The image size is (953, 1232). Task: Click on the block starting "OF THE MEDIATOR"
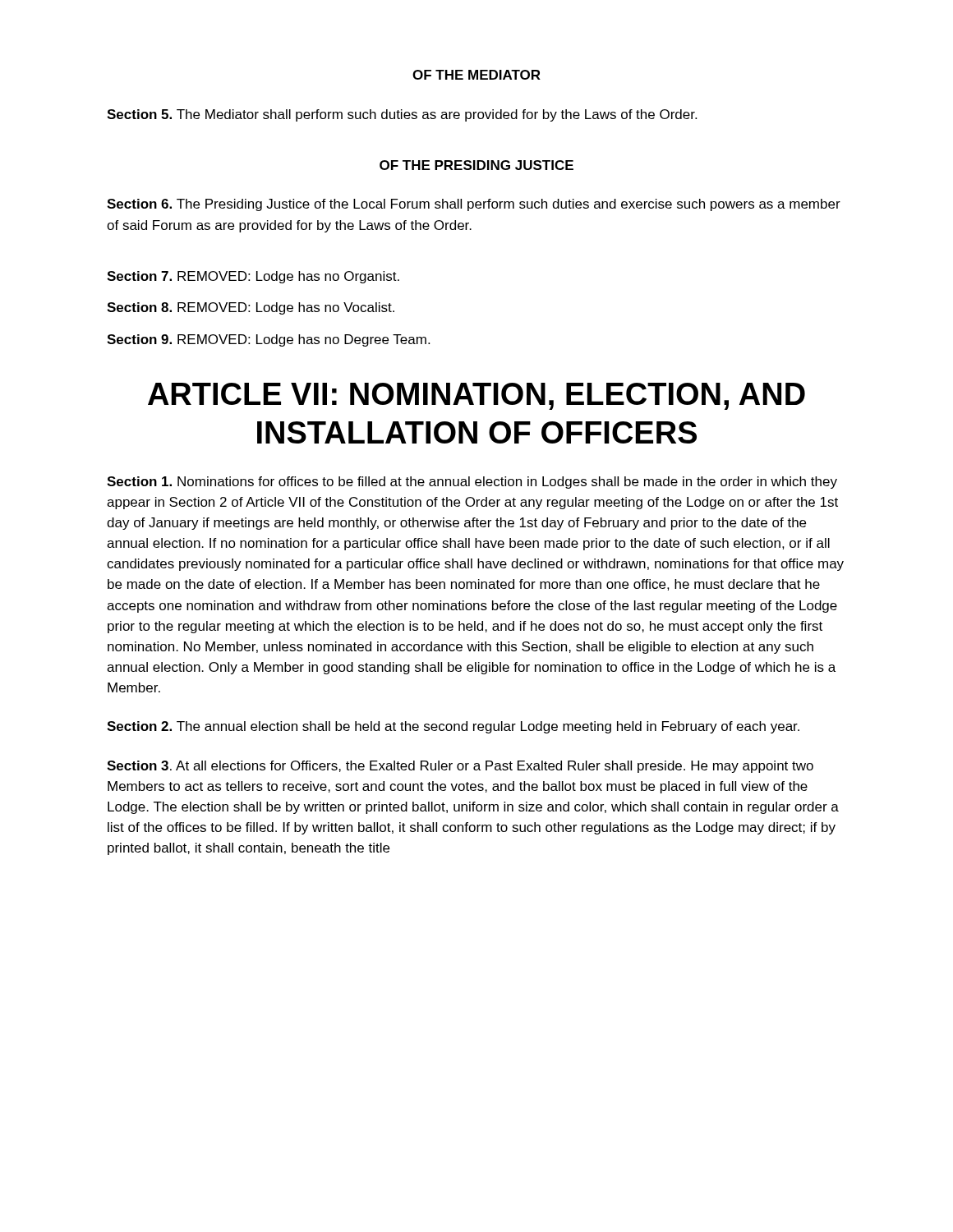(476, 75)
